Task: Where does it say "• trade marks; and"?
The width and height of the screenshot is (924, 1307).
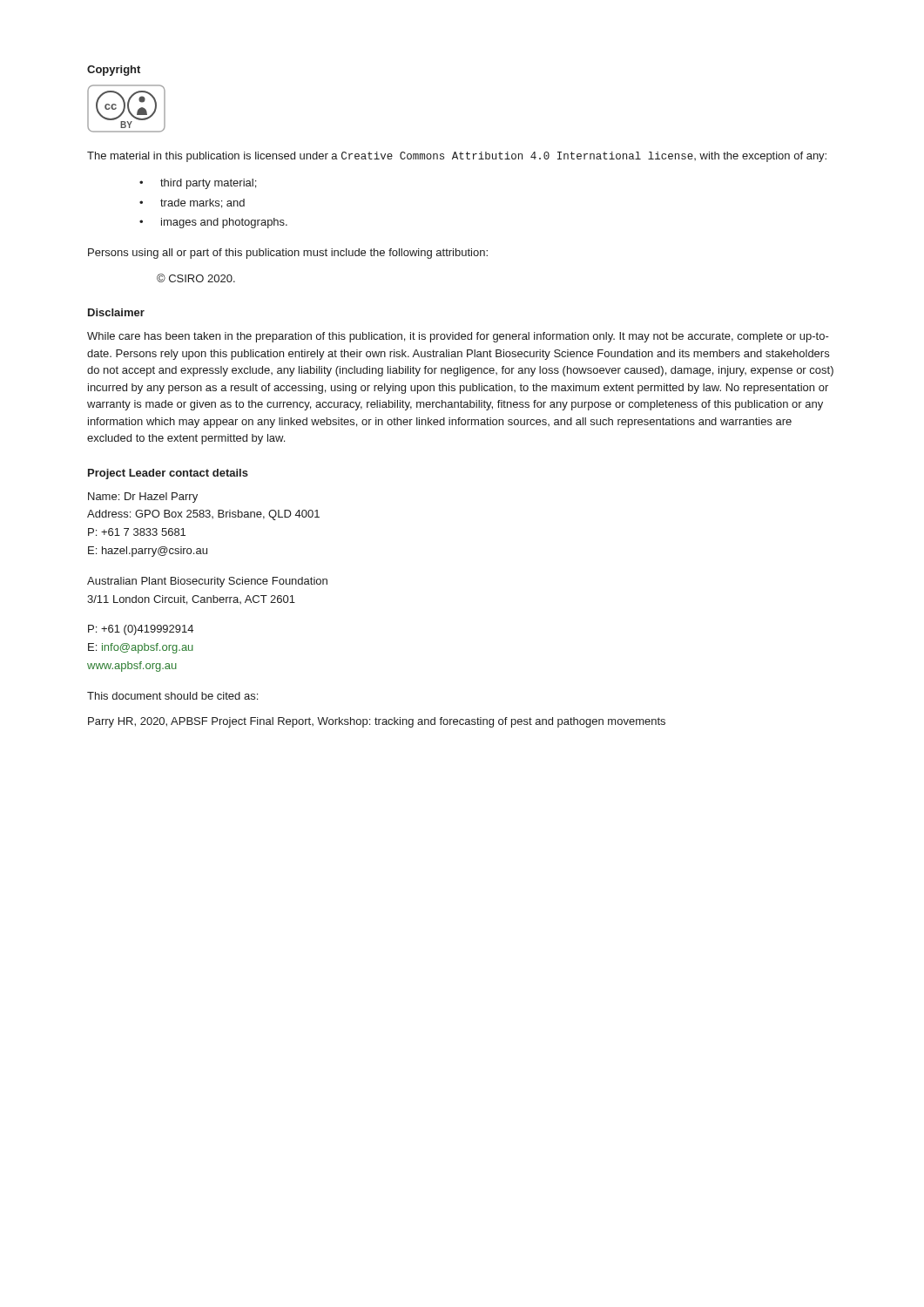Action: point(192,203)
